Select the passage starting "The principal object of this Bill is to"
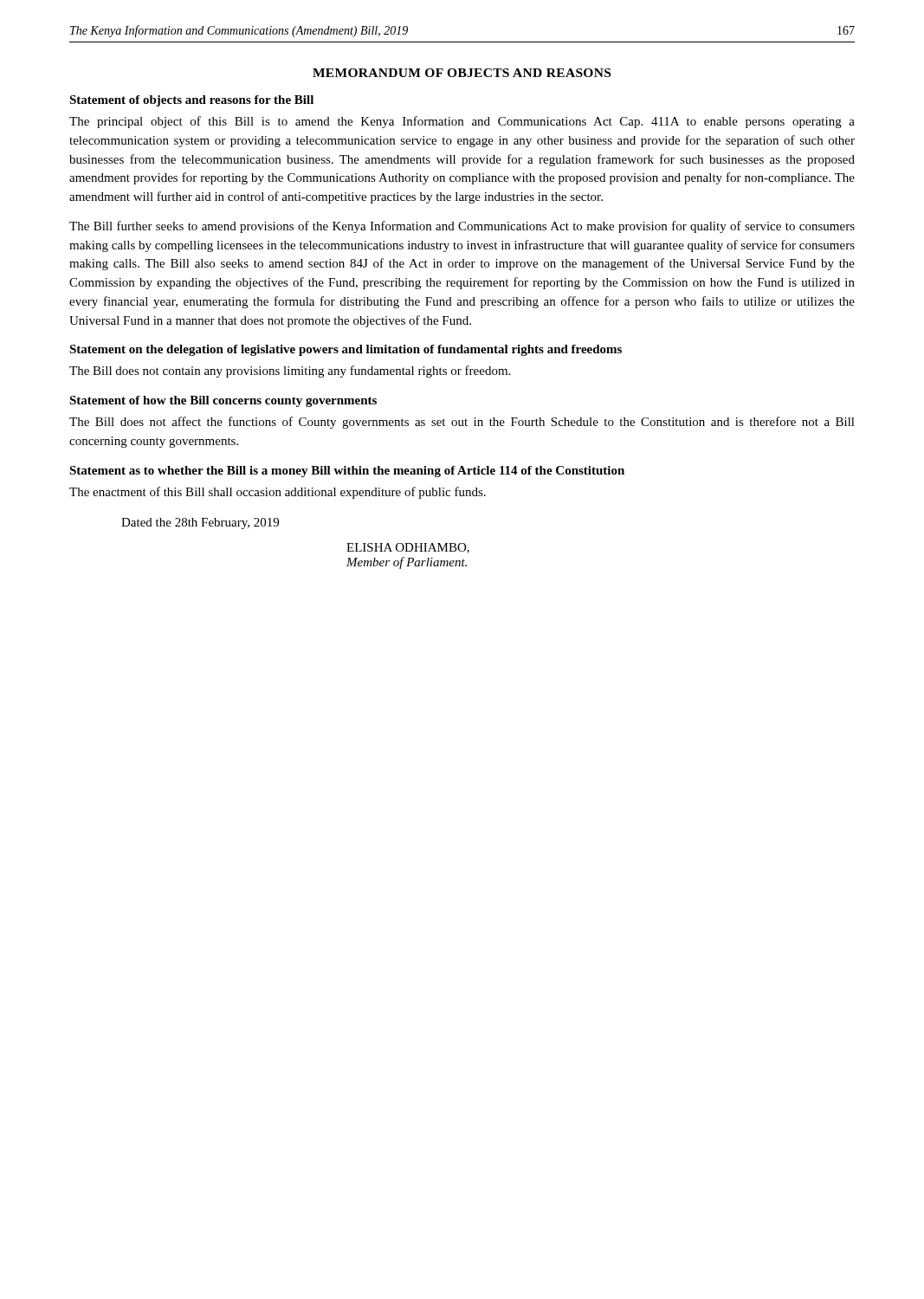 point(462,159)
